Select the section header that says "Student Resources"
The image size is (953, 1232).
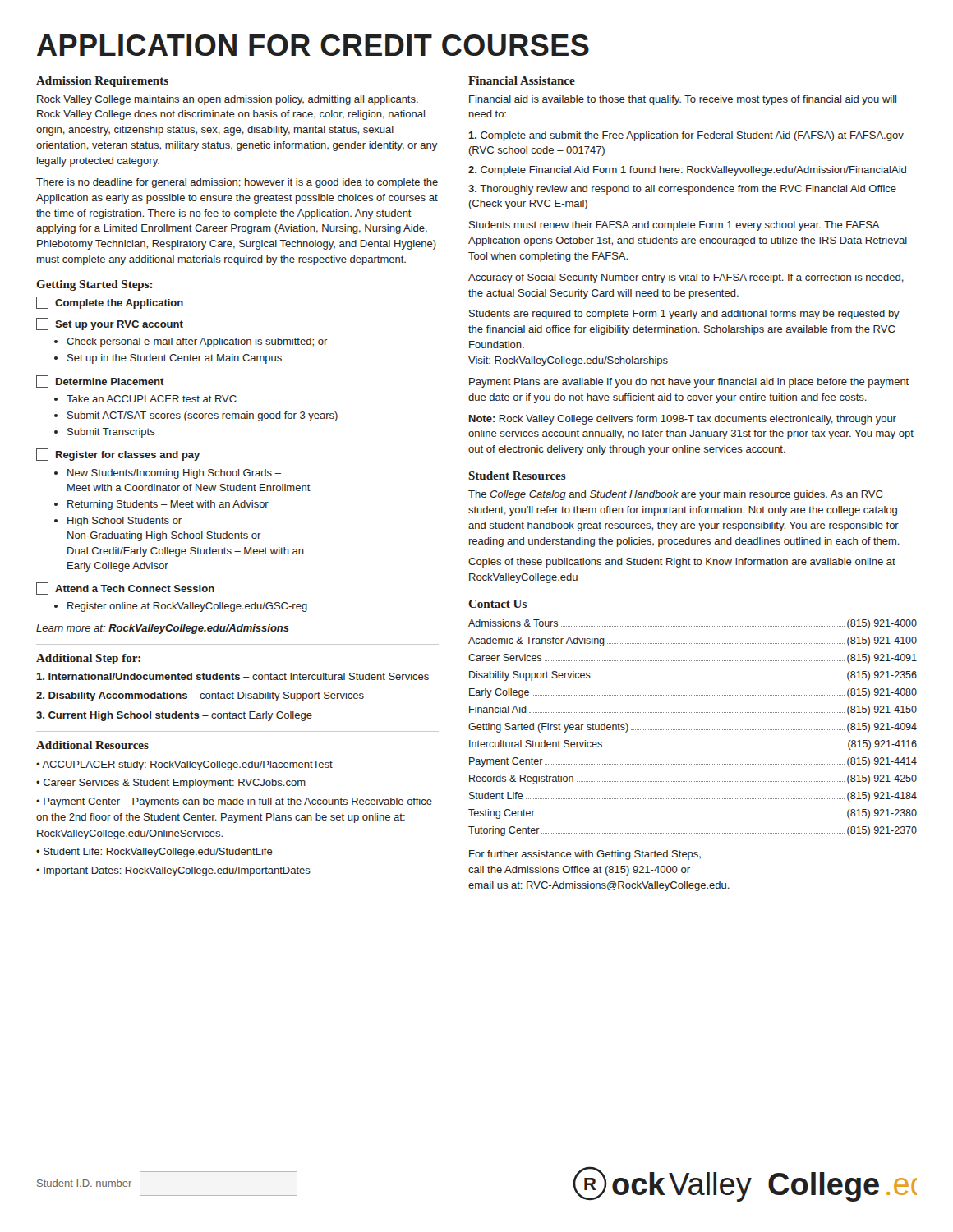pos(517,476)
